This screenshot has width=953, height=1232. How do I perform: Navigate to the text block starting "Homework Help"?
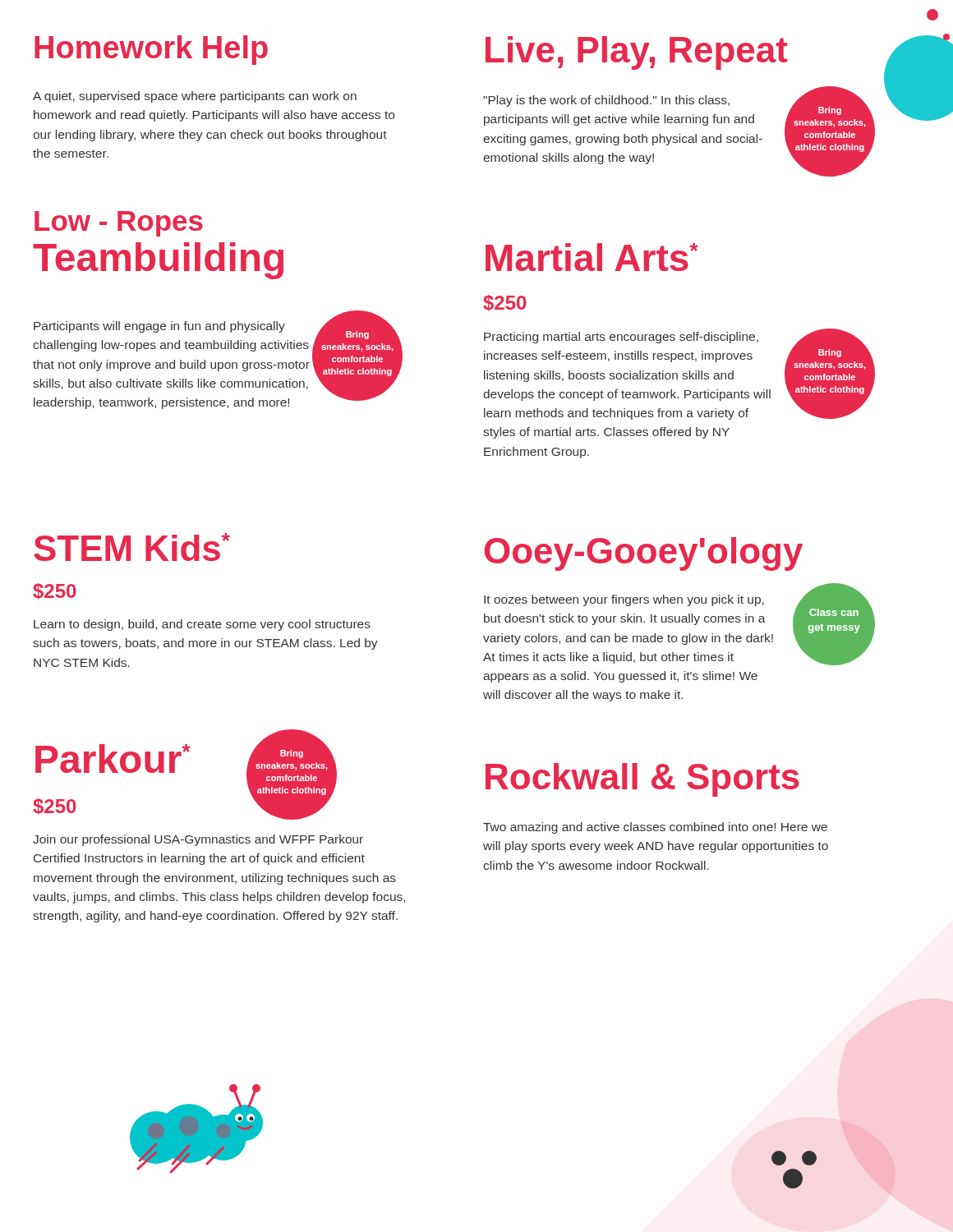pyautogui.click(x=222, y=48)
